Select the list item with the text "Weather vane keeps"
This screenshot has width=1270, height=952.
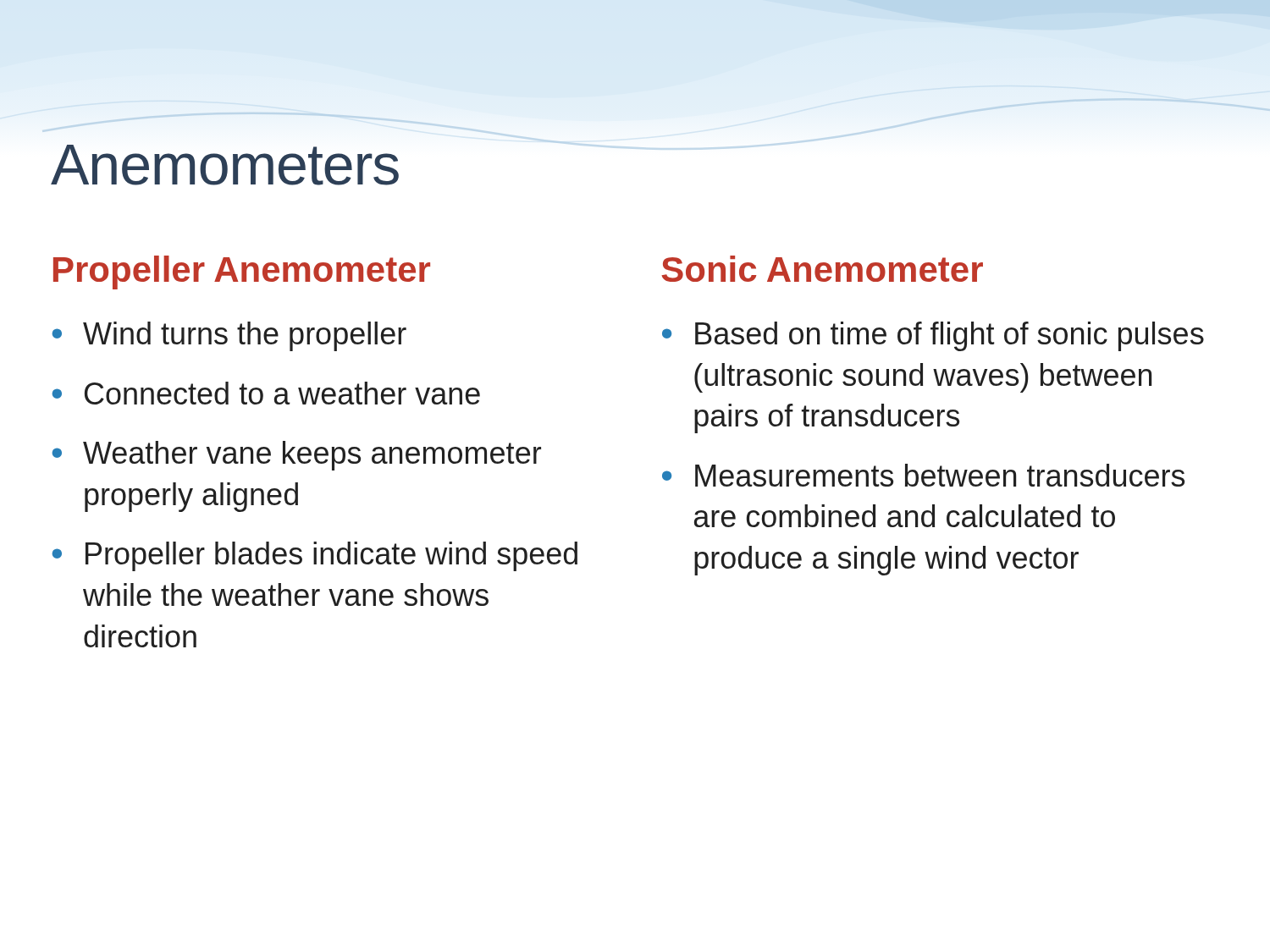pos(312,474)
